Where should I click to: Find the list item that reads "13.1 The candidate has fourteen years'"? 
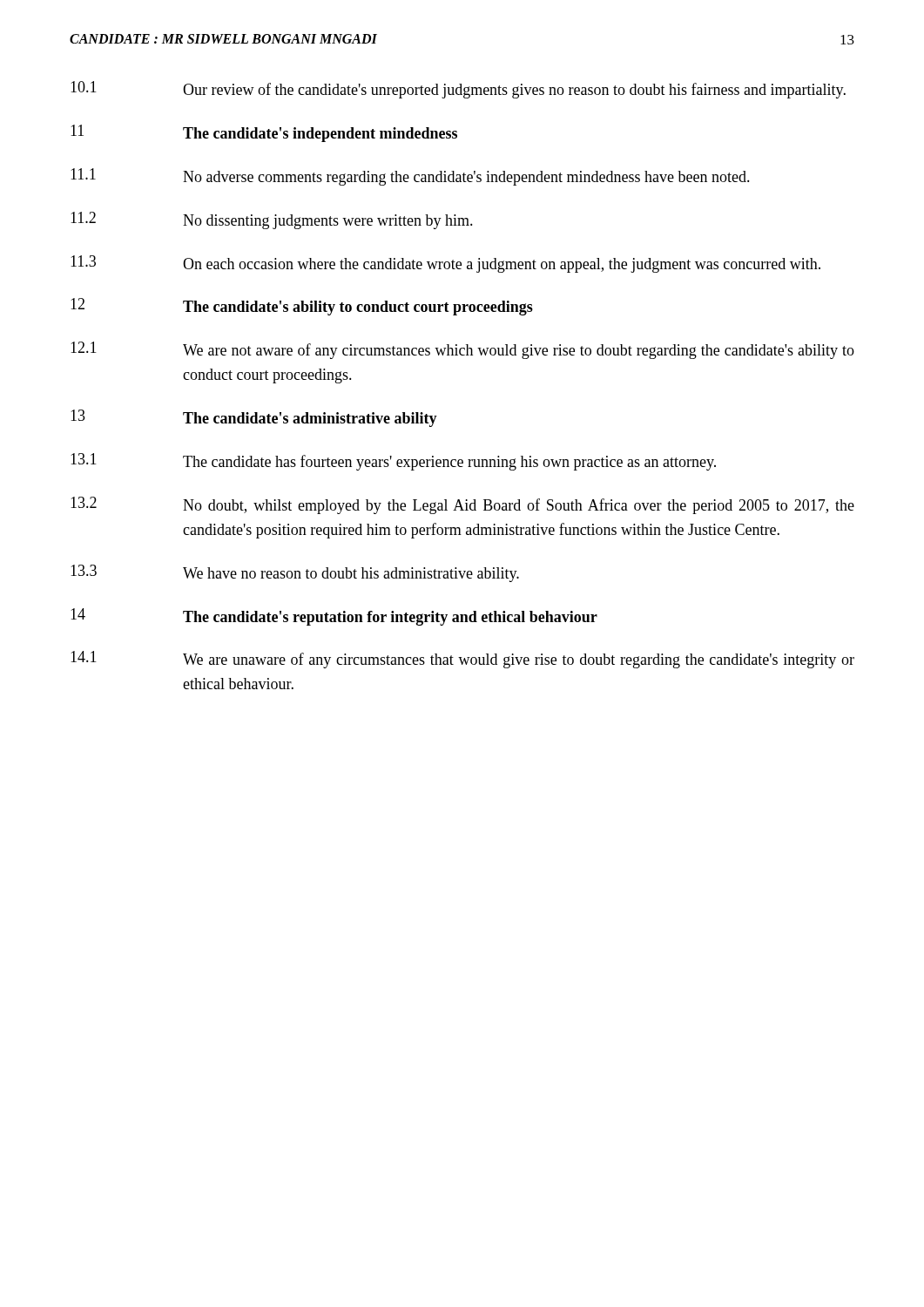pyautogui.click(x=462, y=463)
